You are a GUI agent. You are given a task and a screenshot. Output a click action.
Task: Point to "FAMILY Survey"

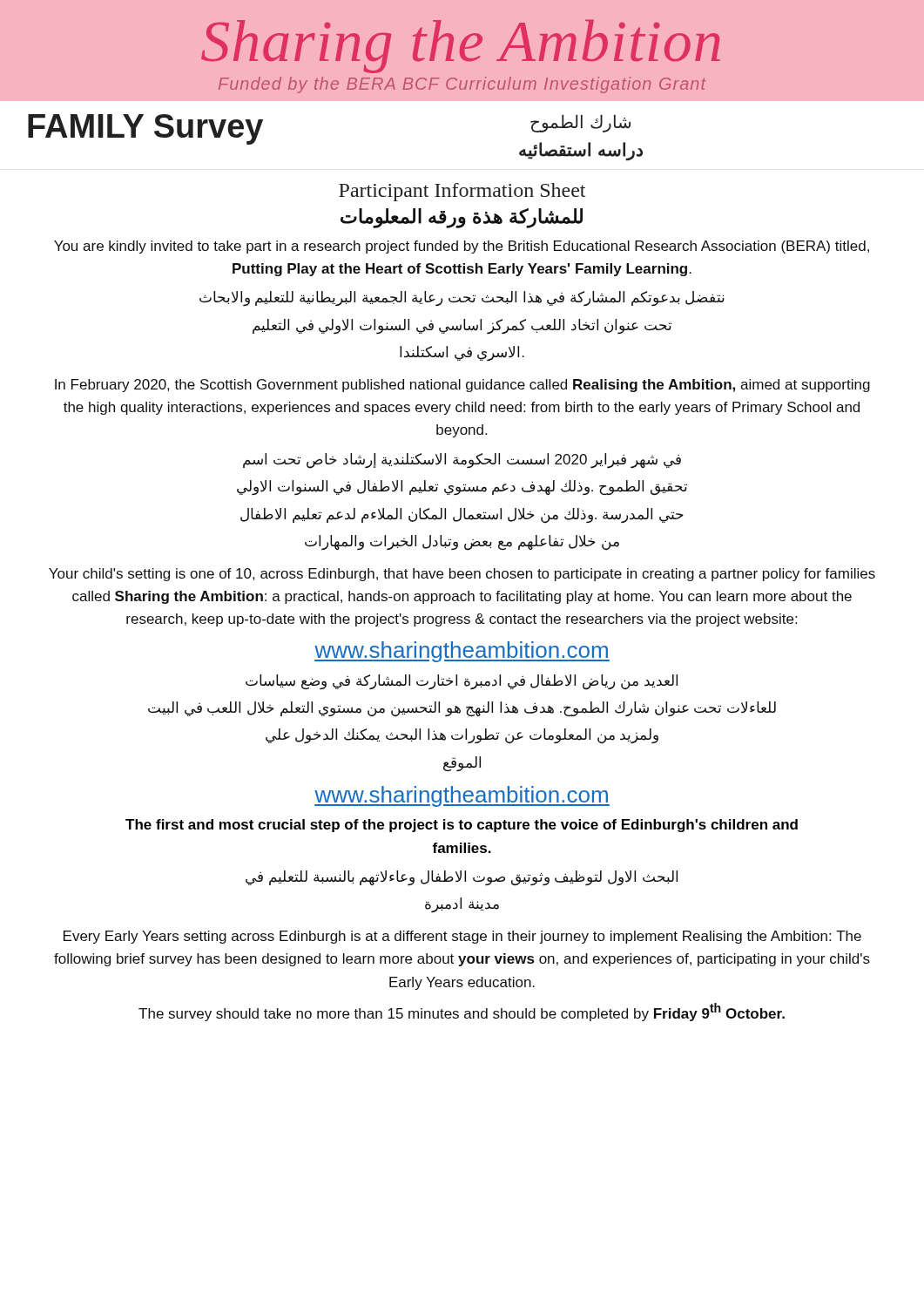145,126
